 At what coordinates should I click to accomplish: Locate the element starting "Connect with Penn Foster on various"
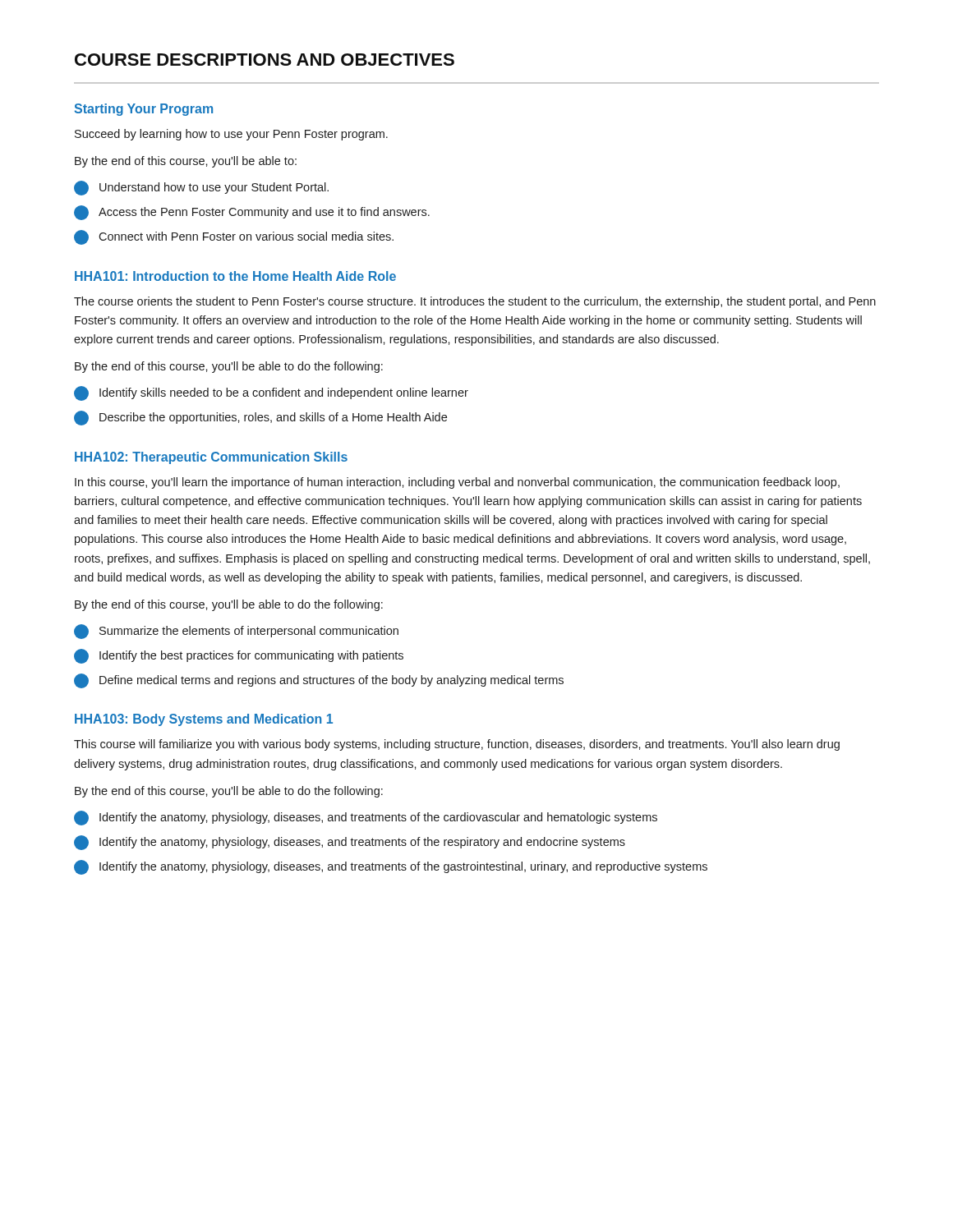[x=234, y=237]
